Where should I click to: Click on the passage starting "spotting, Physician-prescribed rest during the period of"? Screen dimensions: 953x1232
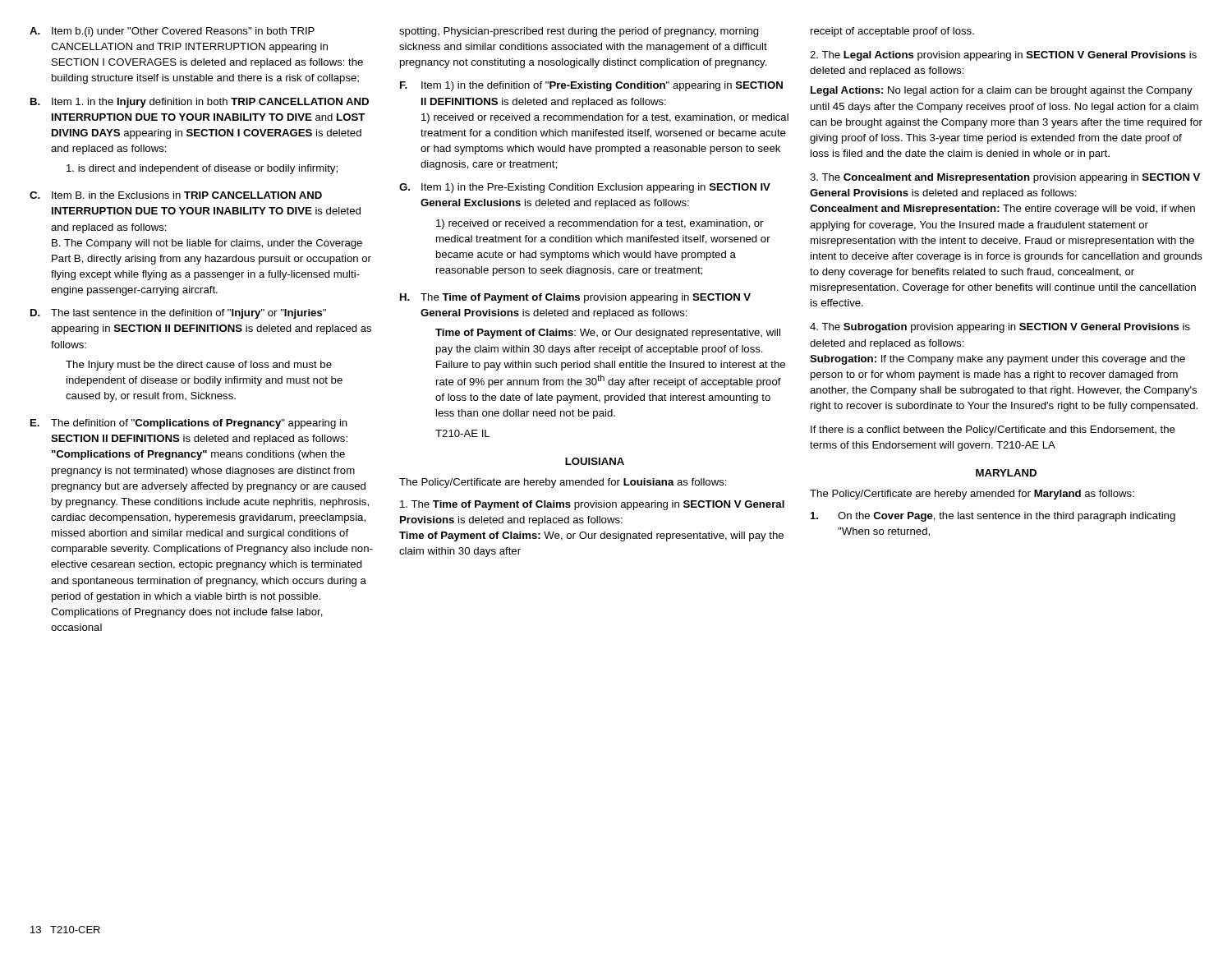pyautogui.click(x=583, y=47)
